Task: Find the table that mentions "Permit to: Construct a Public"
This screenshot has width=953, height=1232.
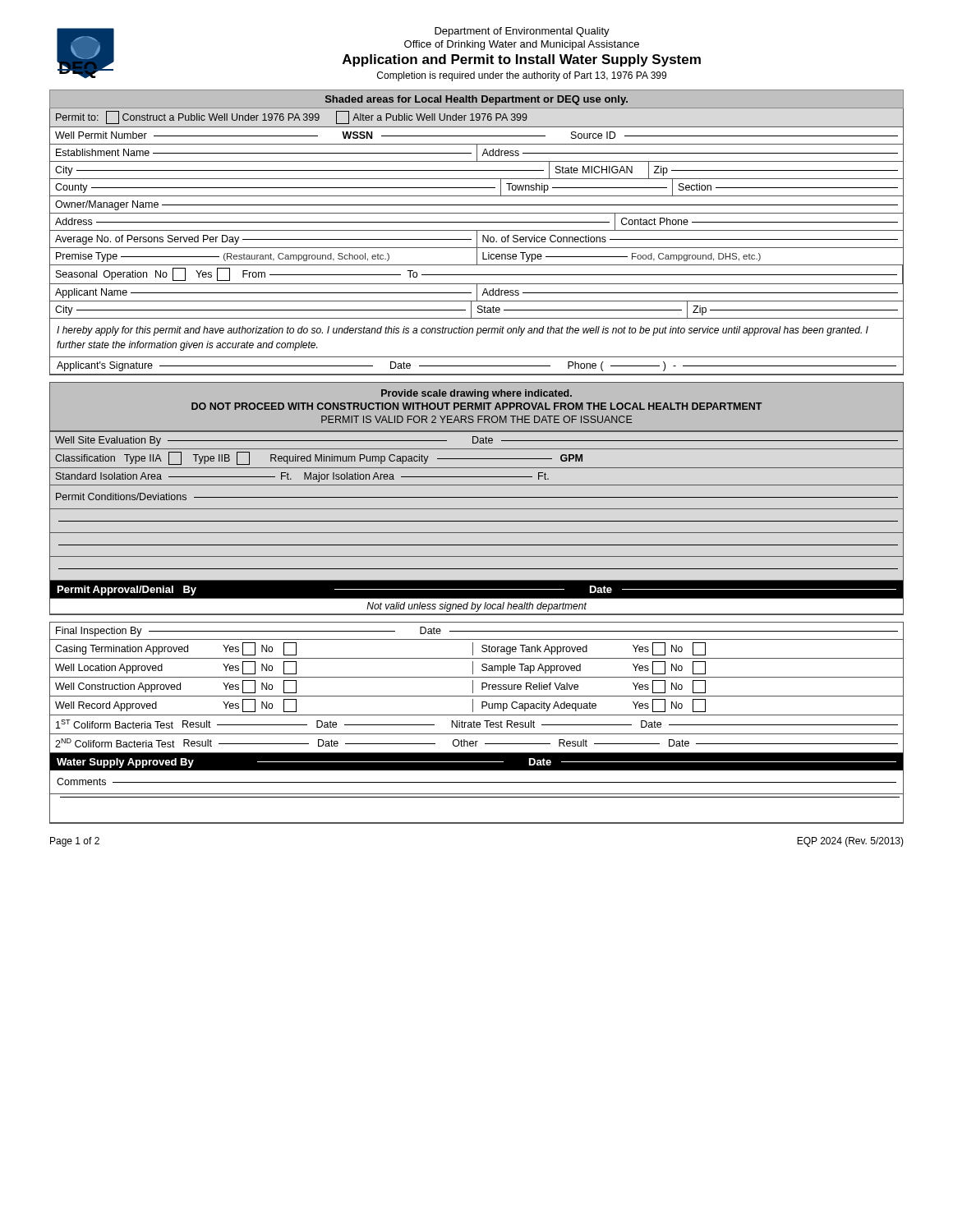Action: coord(476,242)
